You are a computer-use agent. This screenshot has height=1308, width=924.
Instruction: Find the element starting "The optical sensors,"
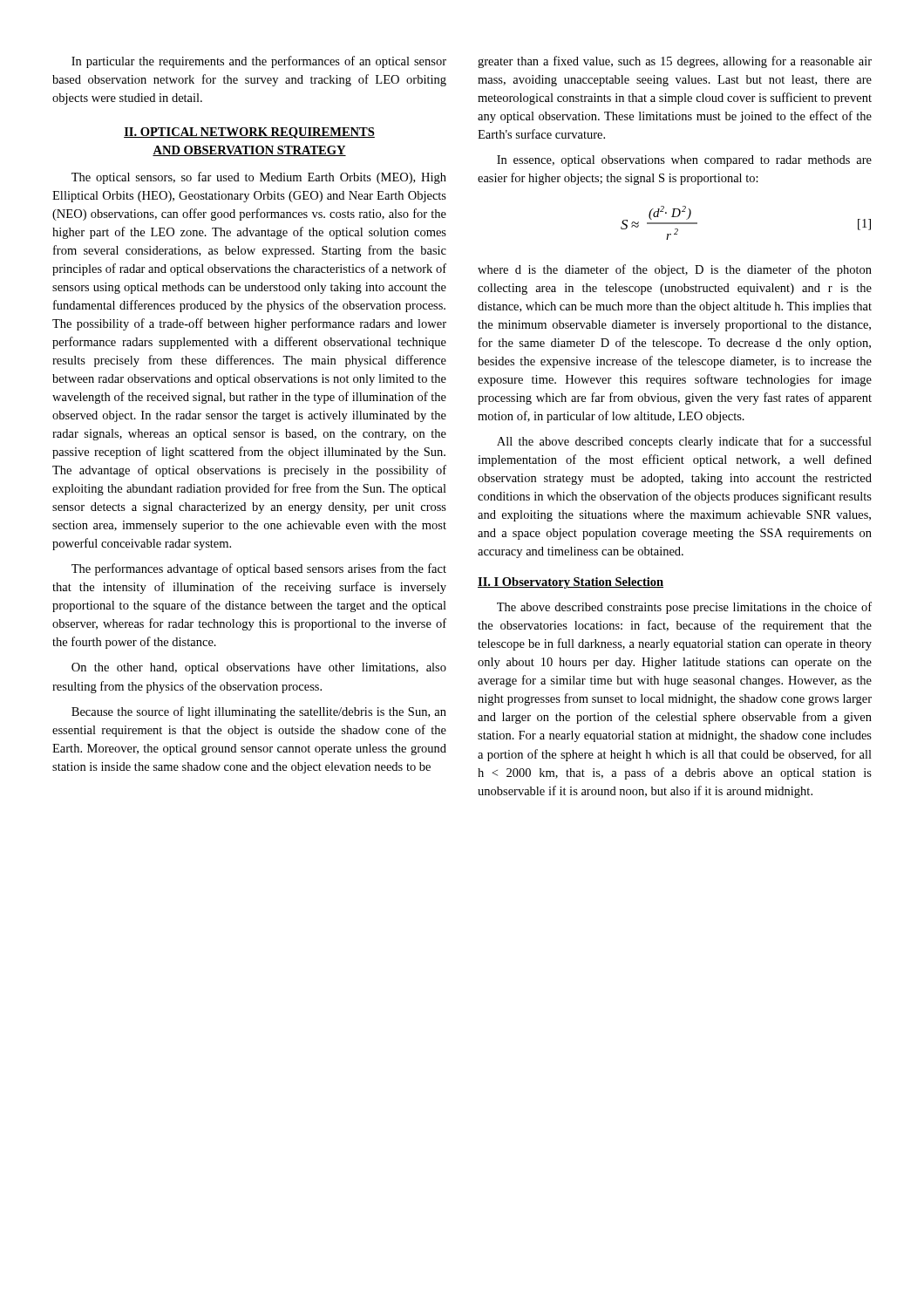tap(249, 360)
